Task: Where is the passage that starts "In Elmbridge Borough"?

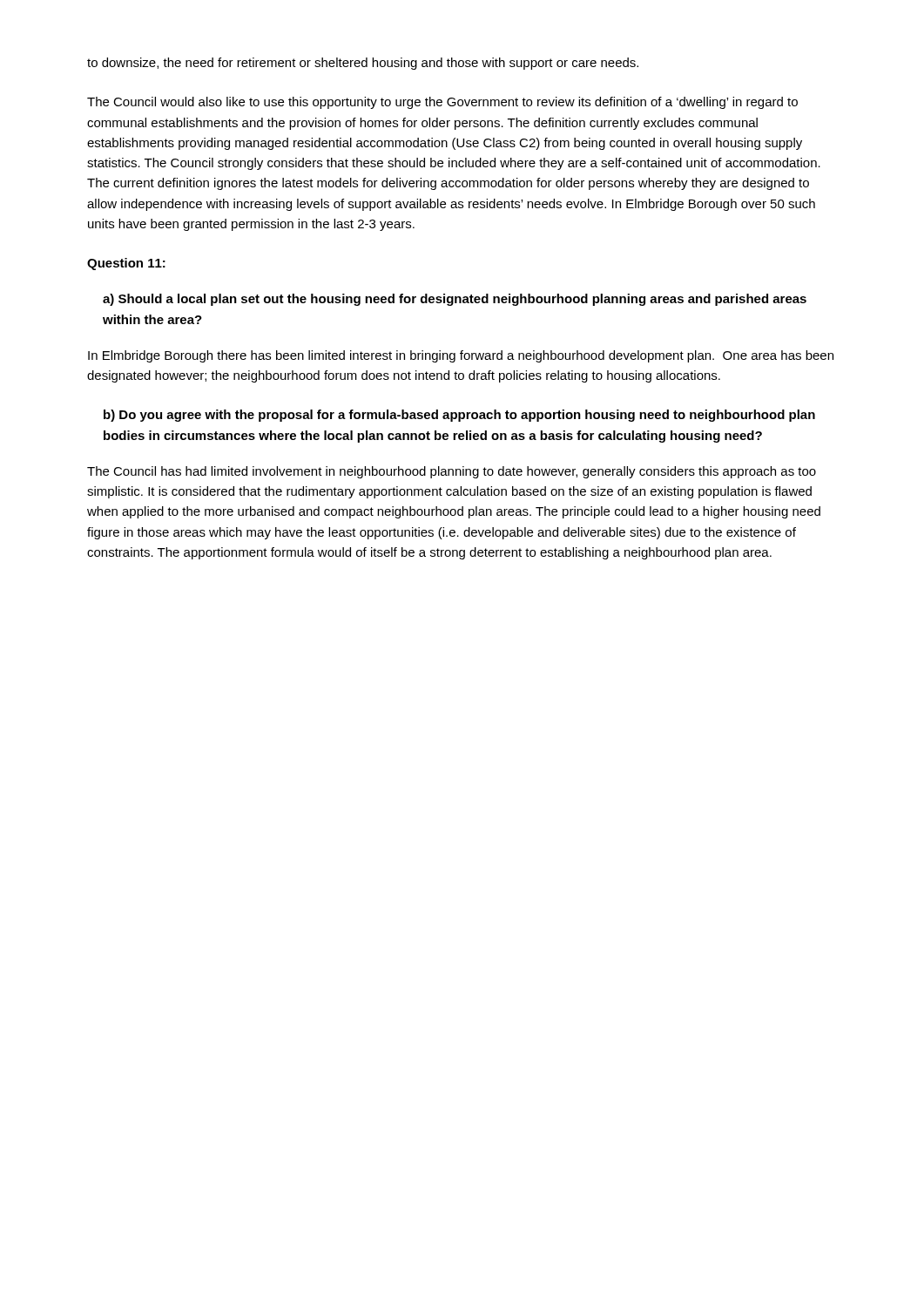Action: pos(461,365)
